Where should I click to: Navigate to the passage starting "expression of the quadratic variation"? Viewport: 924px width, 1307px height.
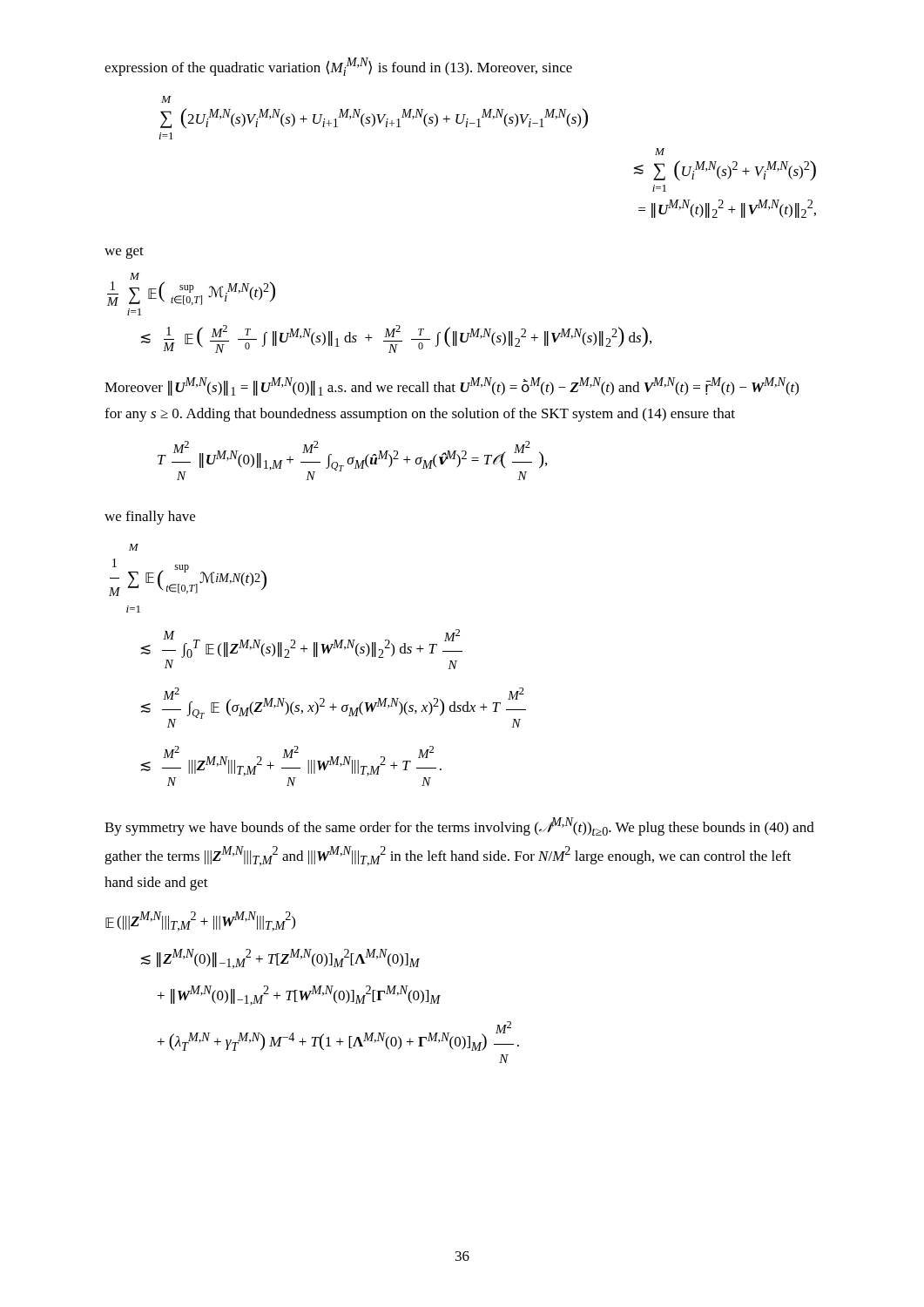point(338,67)
